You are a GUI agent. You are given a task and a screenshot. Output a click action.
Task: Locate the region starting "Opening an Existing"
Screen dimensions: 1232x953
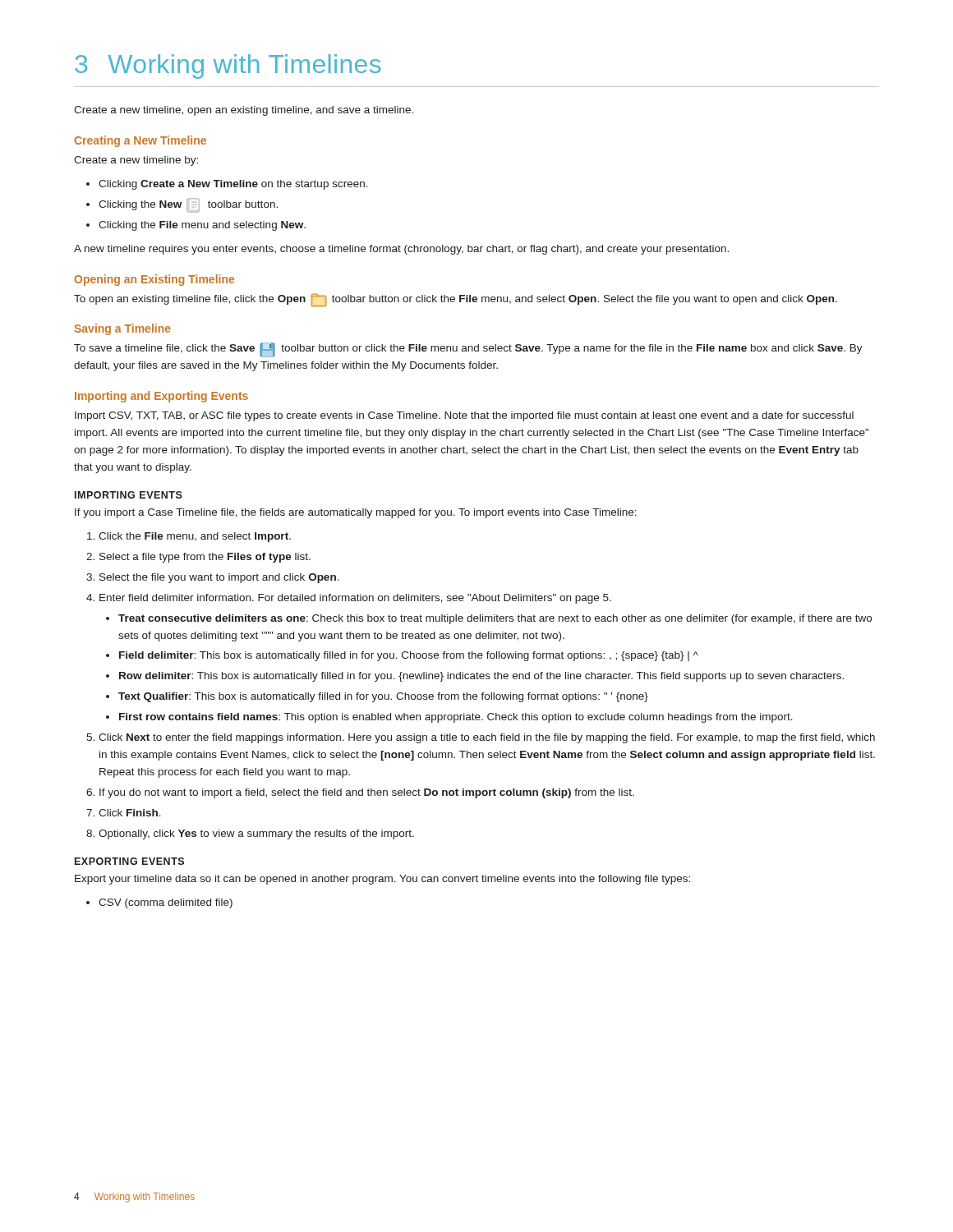coord(154,279)
